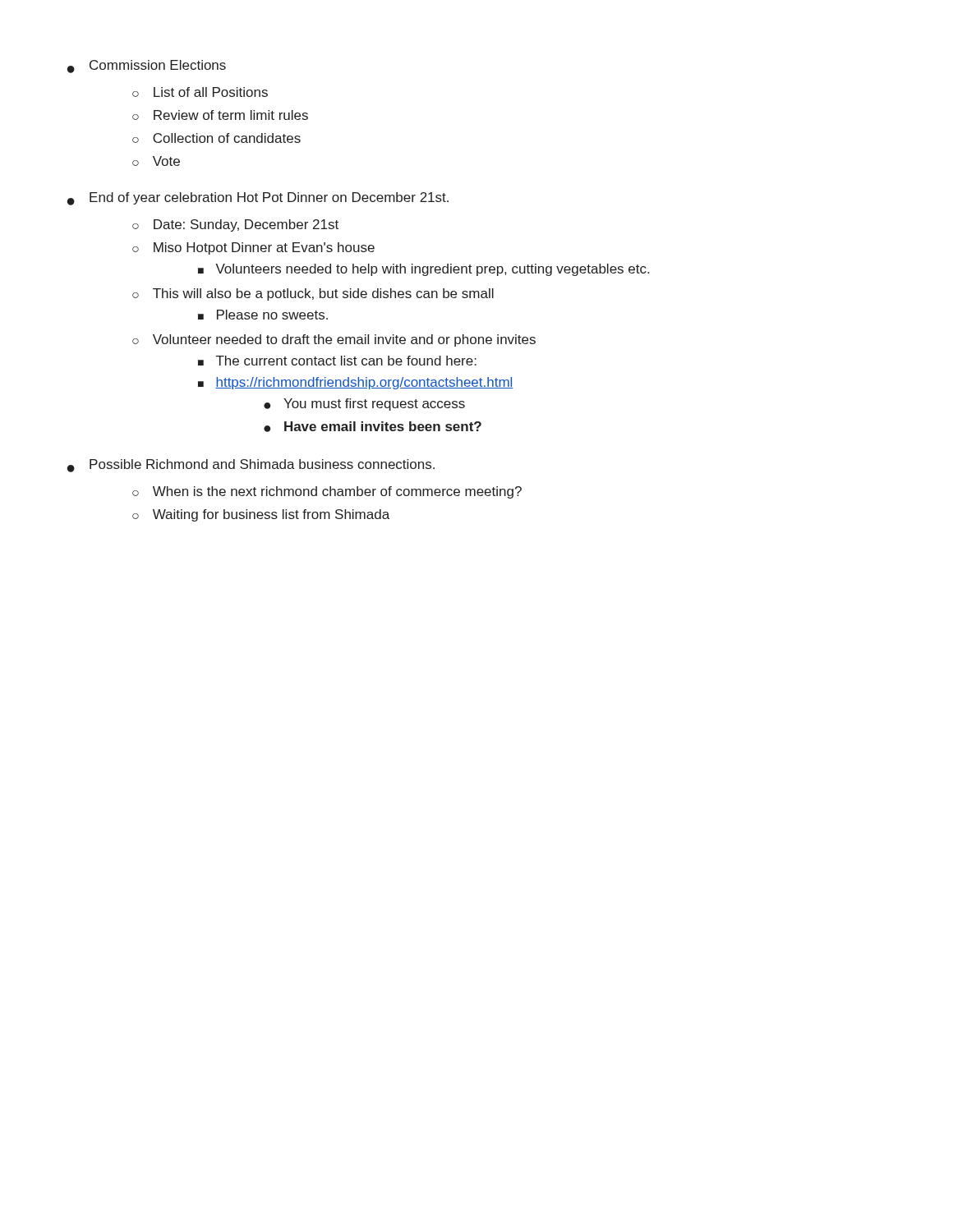Click on the list item containing "● You must first request access"
Viewport: 953px width, 1232px height.
pos(364,405)
